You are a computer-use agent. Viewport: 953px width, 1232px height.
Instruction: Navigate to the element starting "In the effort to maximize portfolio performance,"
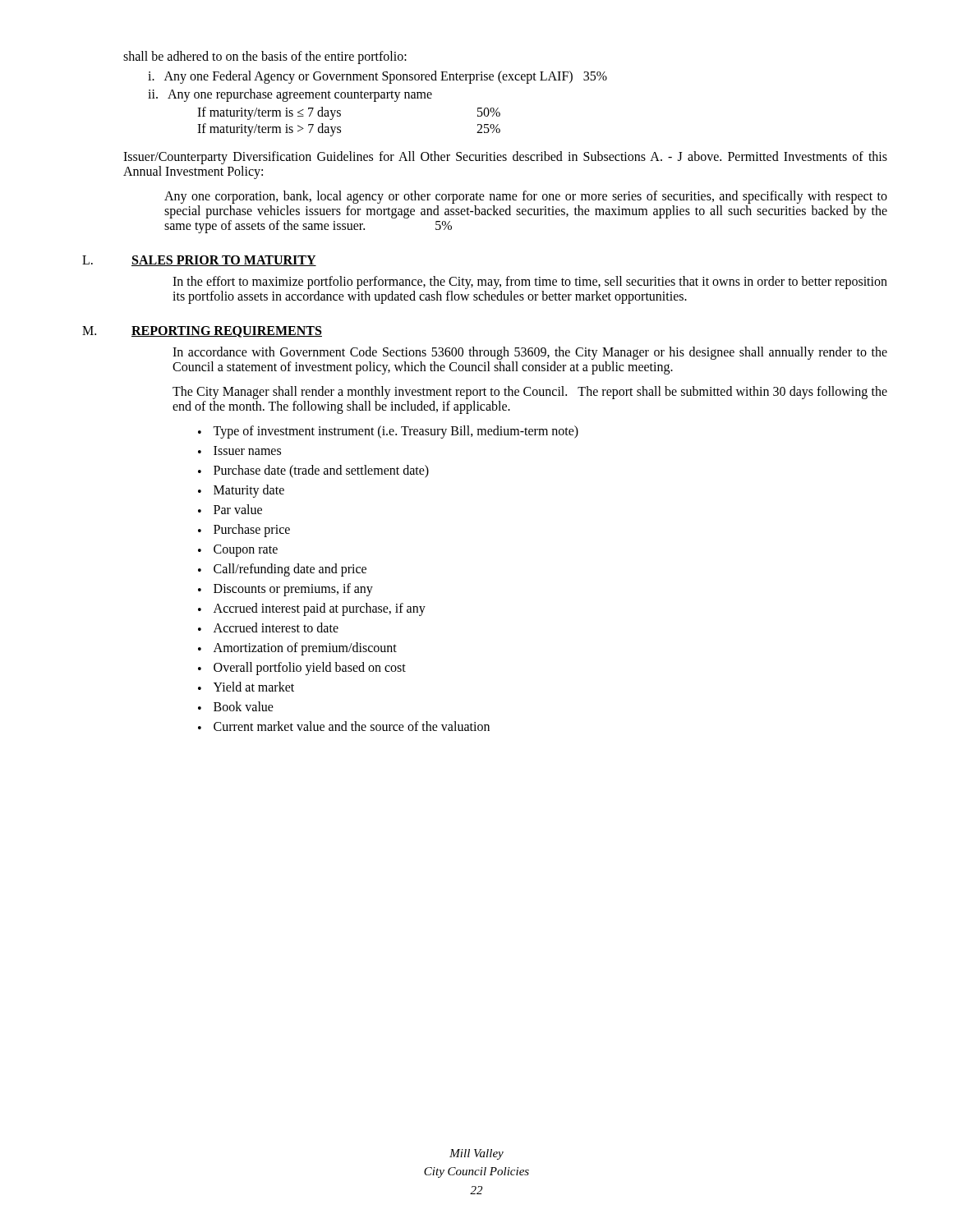pos(530,289)
